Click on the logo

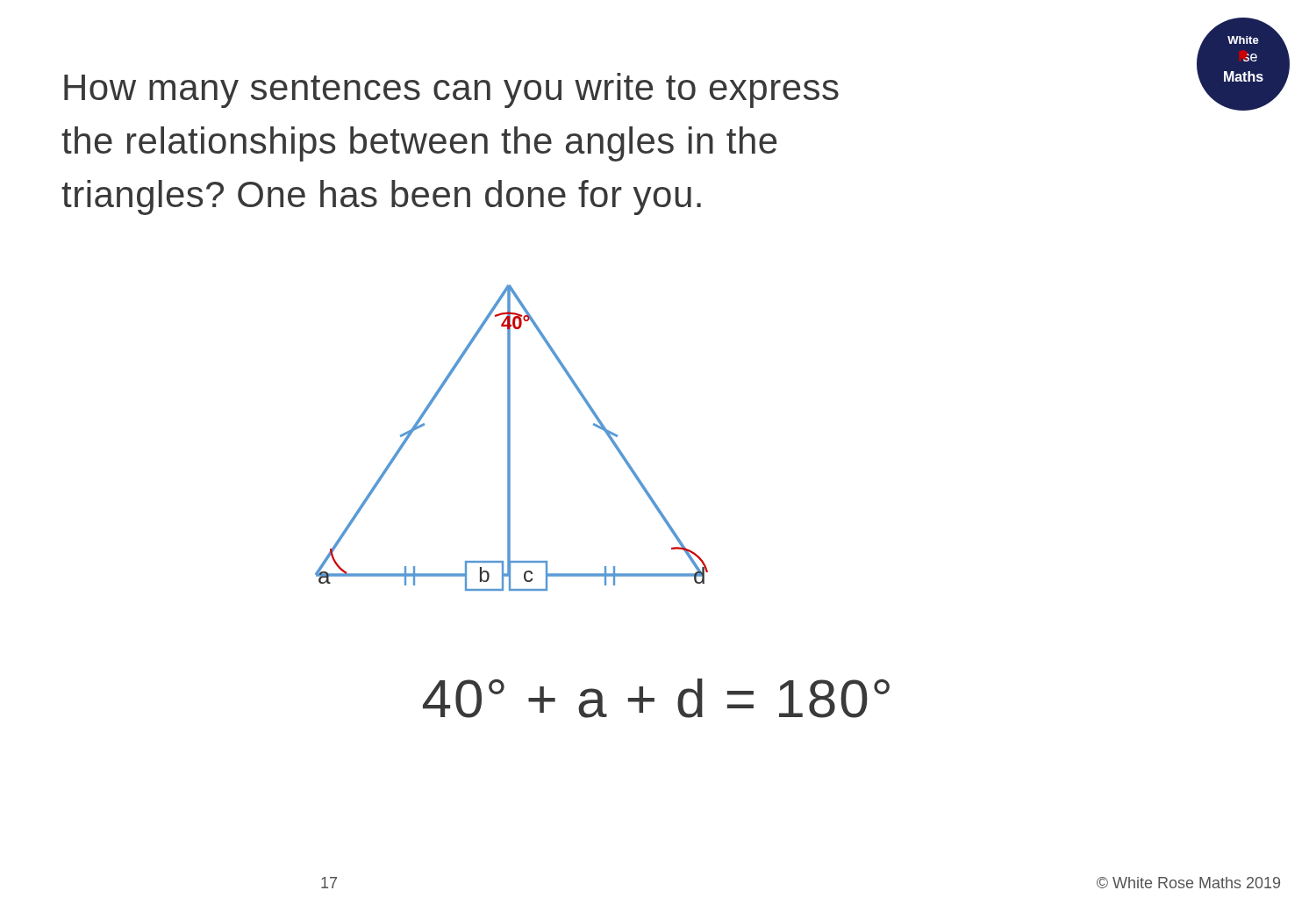click(x=1243, y=64)
